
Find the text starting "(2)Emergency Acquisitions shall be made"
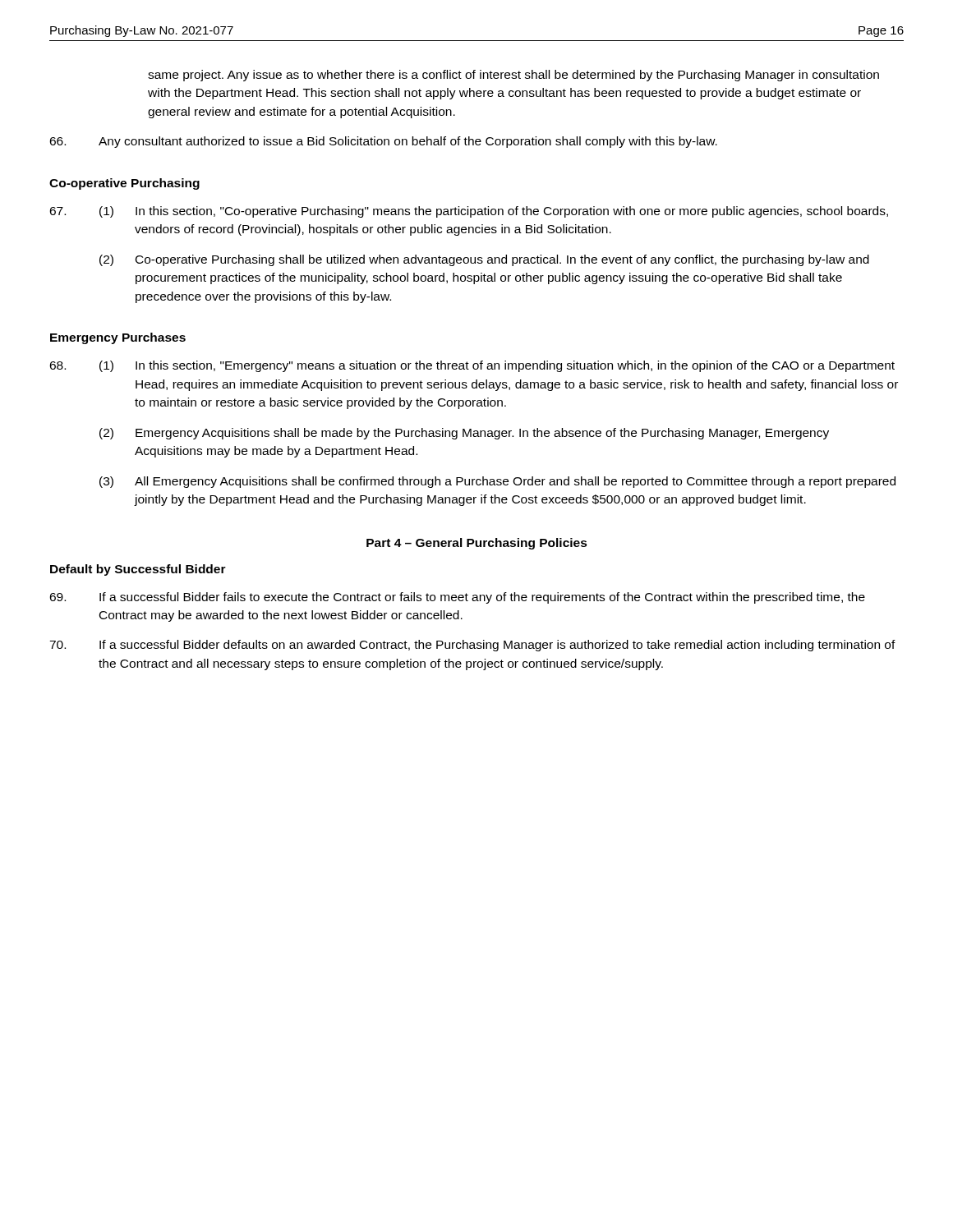[499, 442]
